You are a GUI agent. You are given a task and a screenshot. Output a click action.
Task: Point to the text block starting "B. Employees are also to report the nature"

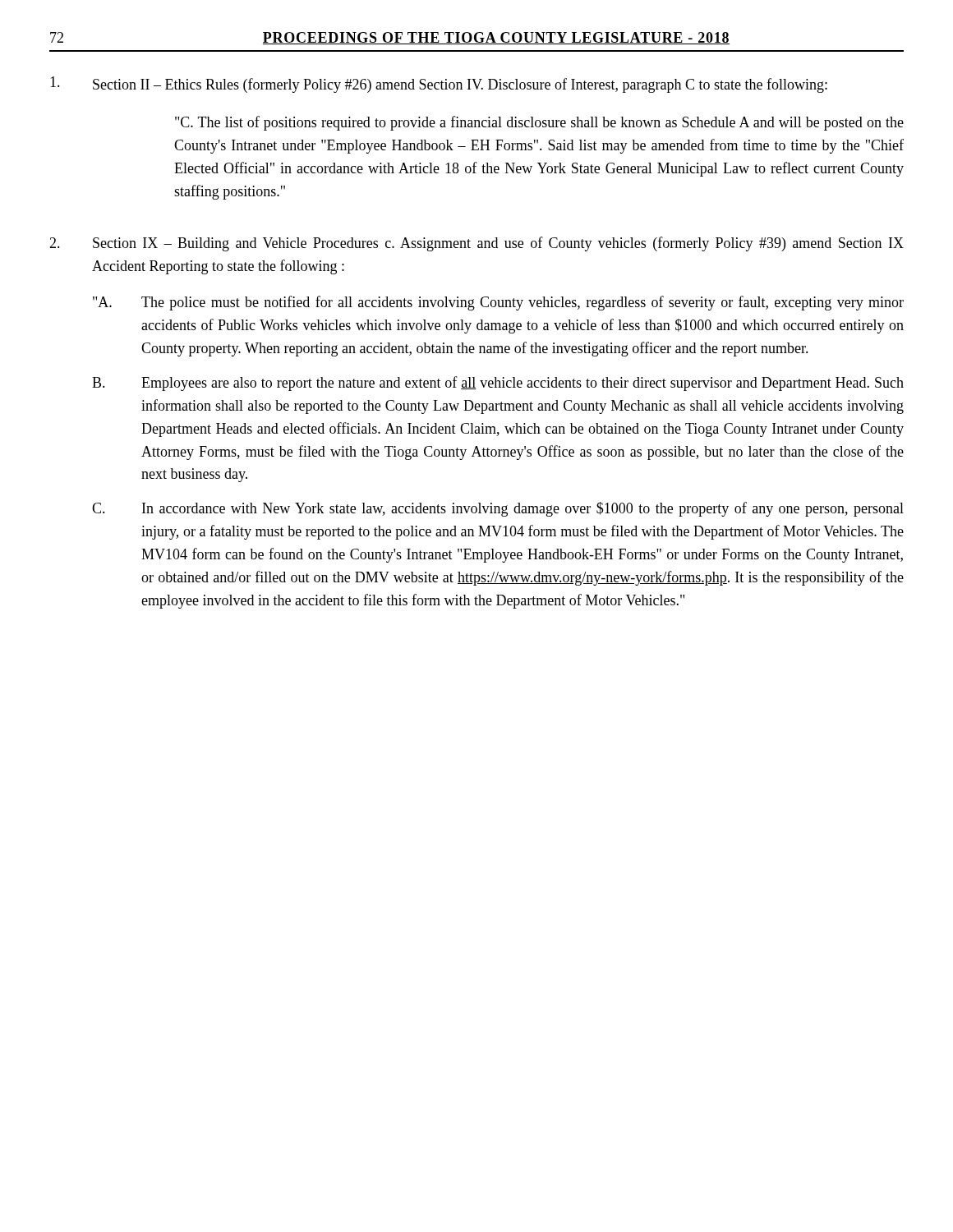[498, 429]
